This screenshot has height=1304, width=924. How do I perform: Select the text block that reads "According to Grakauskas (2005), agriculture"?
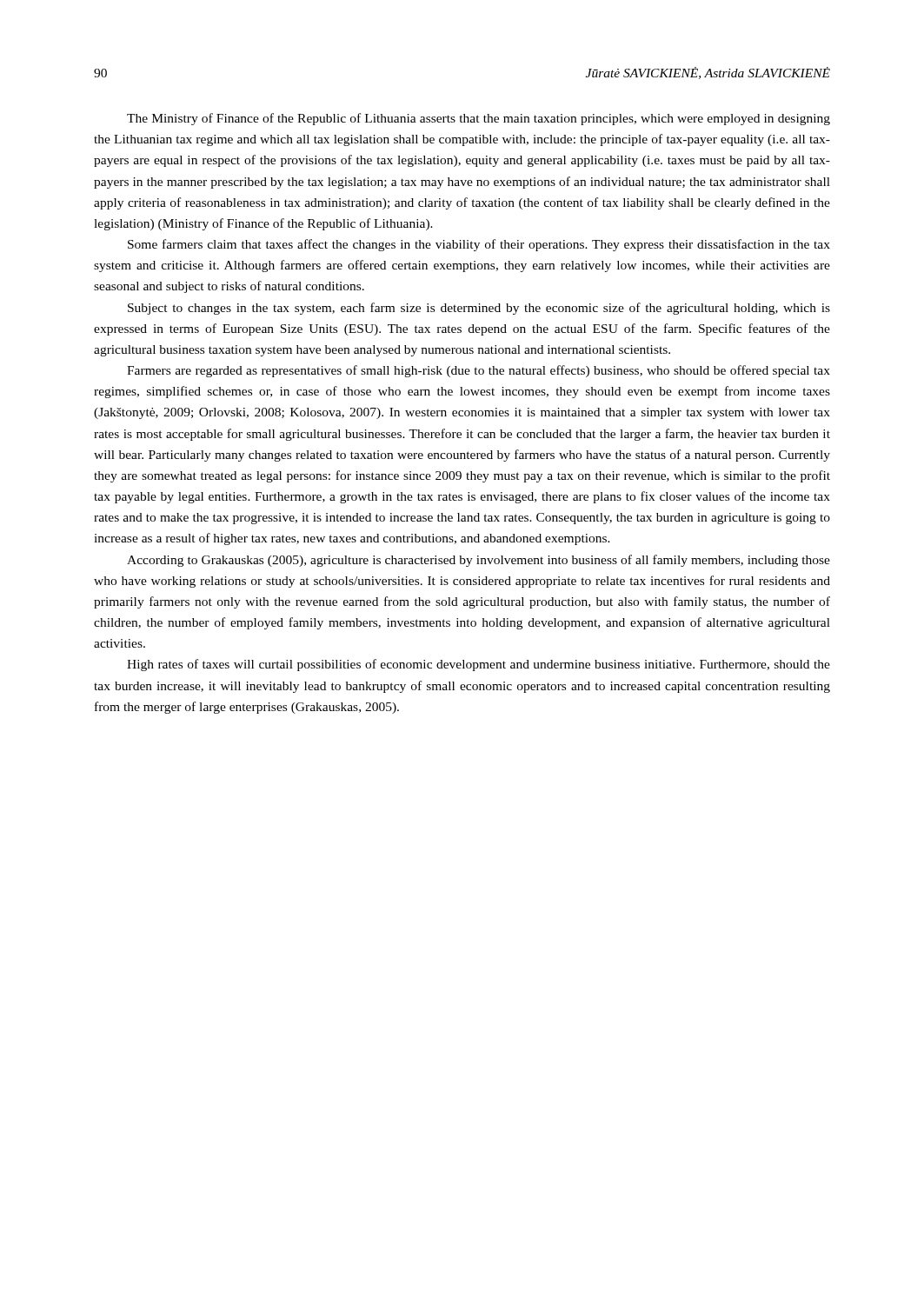tap(462, 601)
